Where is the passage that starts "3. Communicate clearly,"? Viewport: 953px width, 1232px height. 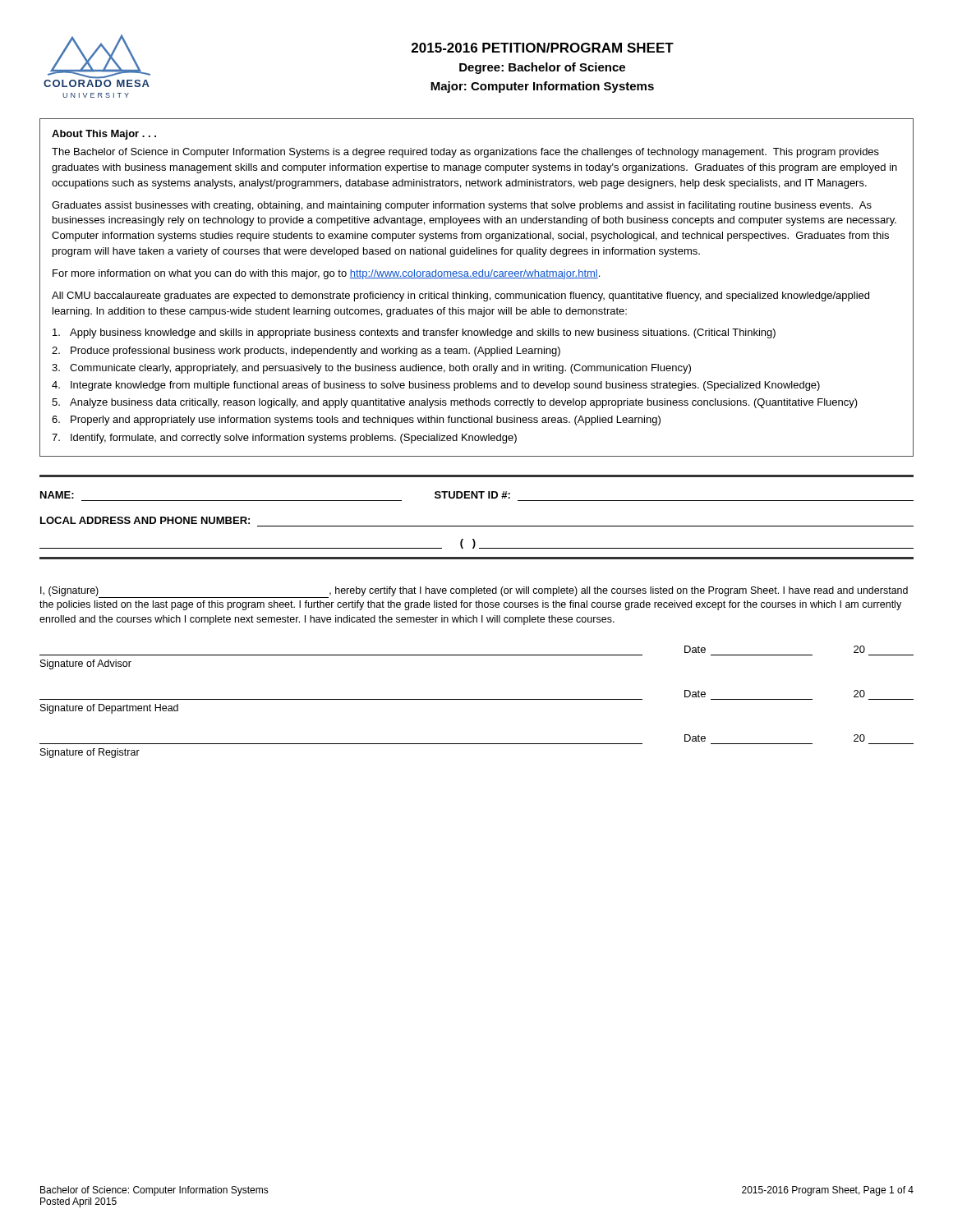tap(476, 368)
